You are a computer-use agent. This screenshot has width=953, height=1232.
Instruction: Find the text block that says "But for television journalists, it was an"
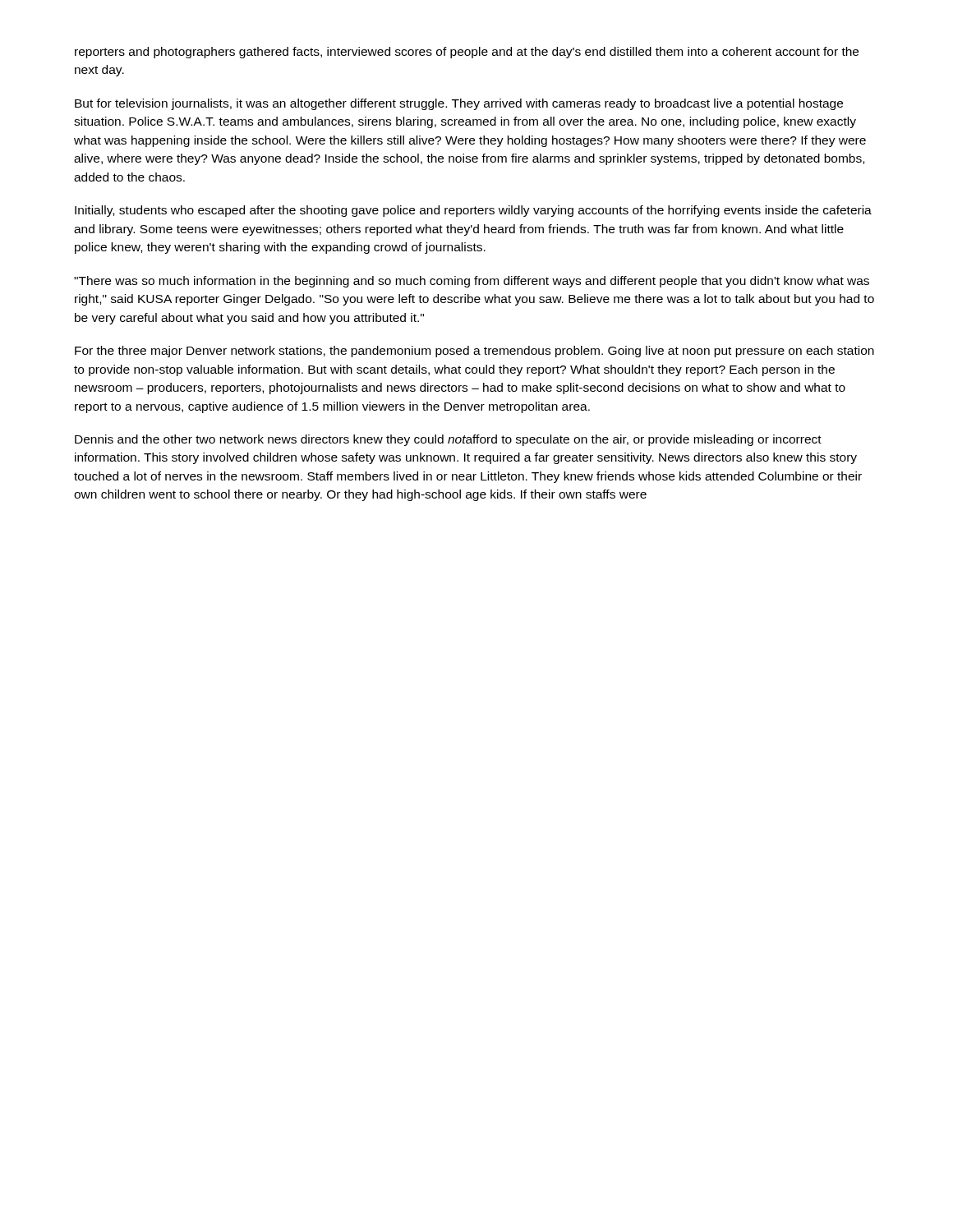(470, 140)
